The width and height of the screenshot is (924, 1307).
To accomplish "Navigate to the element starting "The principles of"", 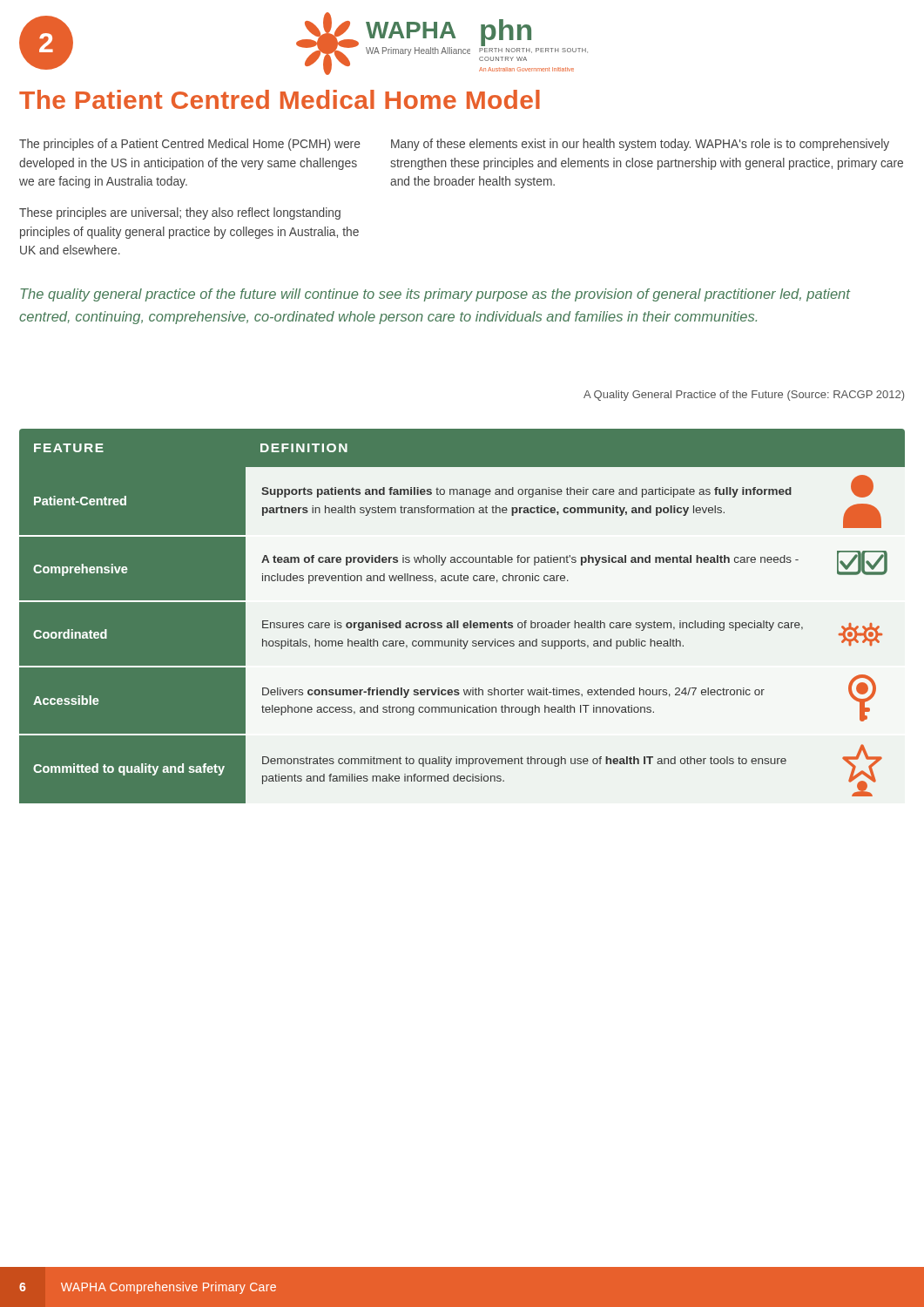I will click(197, 198).
